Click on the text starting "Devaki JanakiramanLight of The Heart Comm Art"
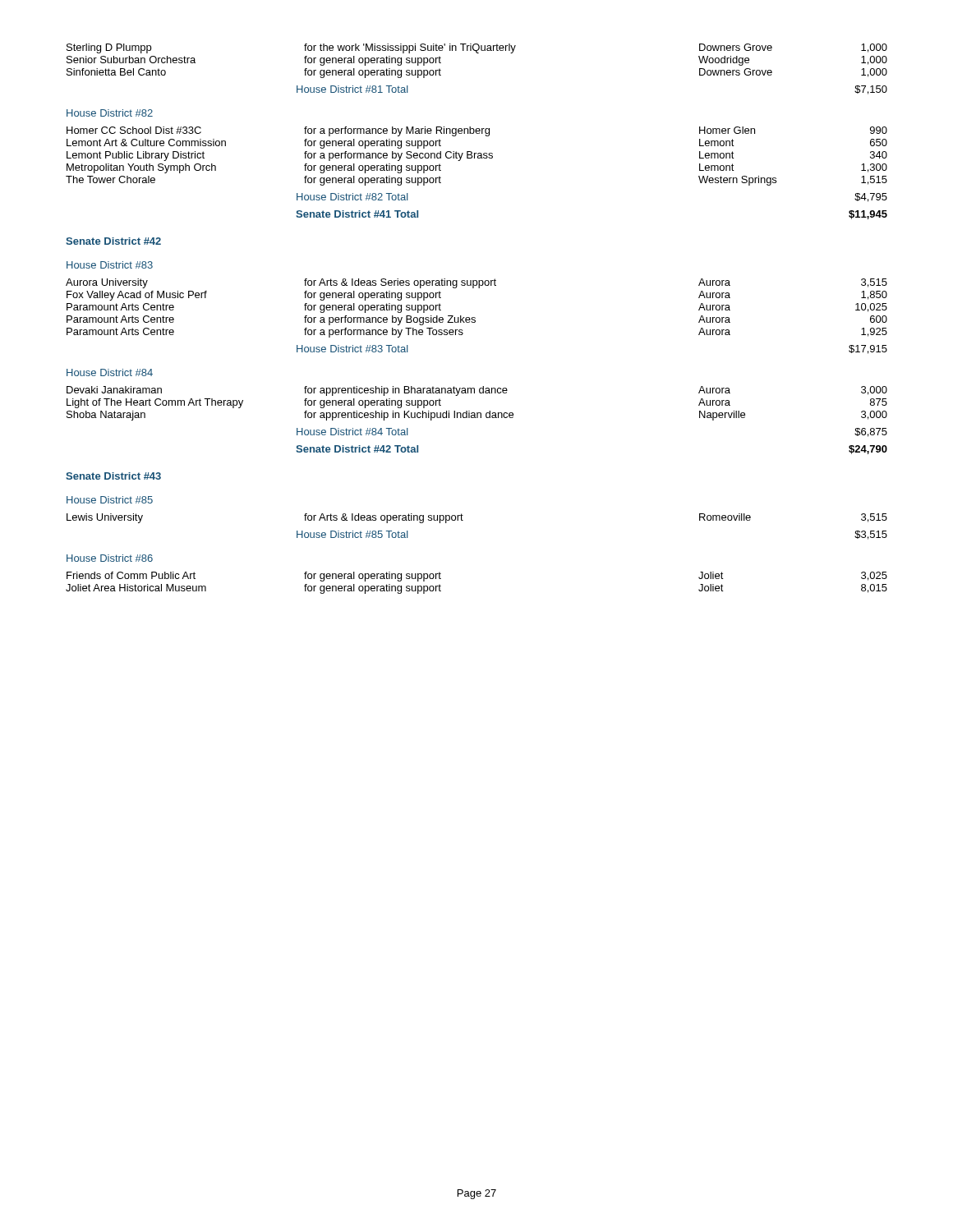 (476, 402)
